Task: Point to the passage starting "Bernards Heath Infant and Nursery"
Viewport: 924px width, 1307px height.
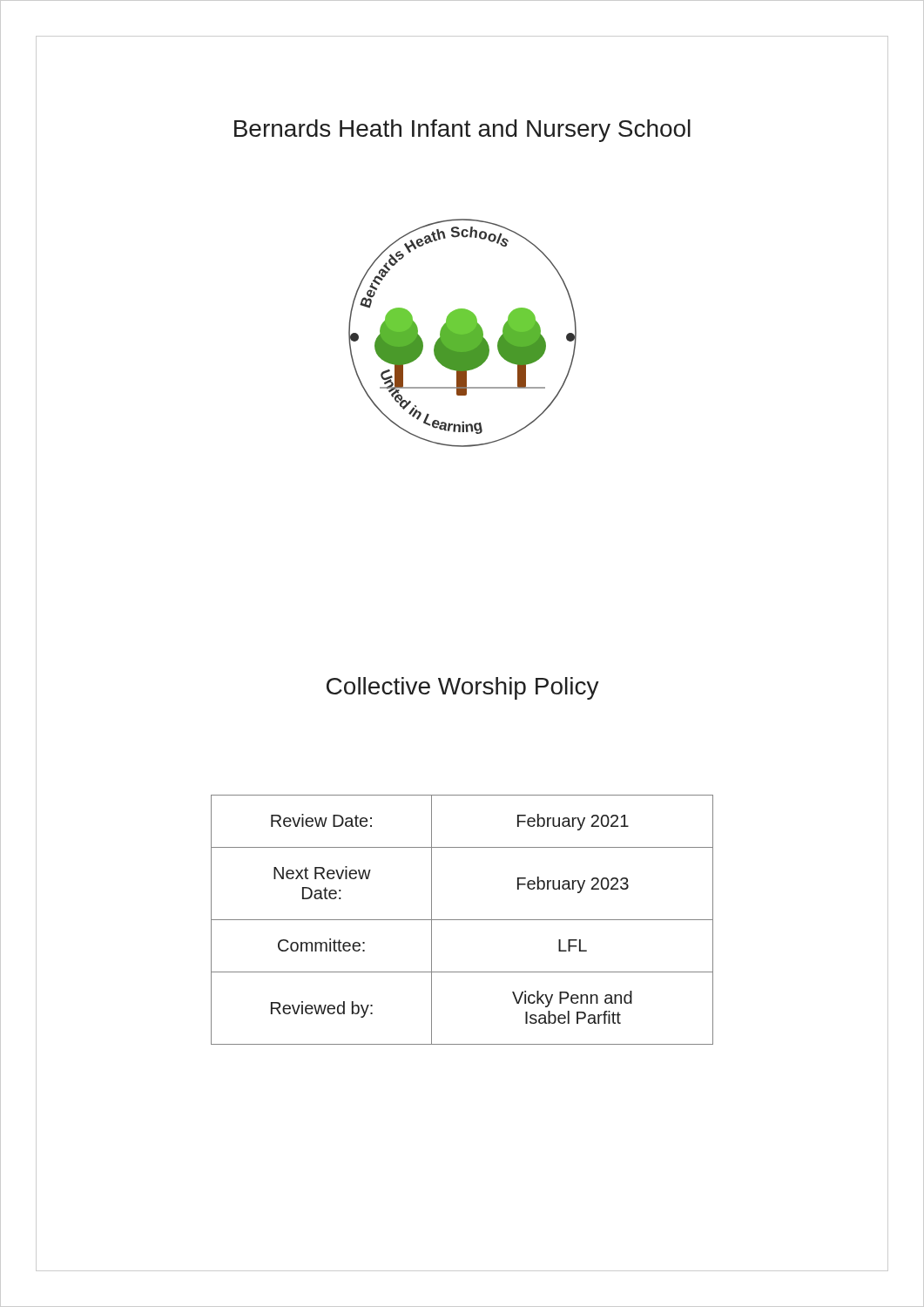Action: click(462, 129)
